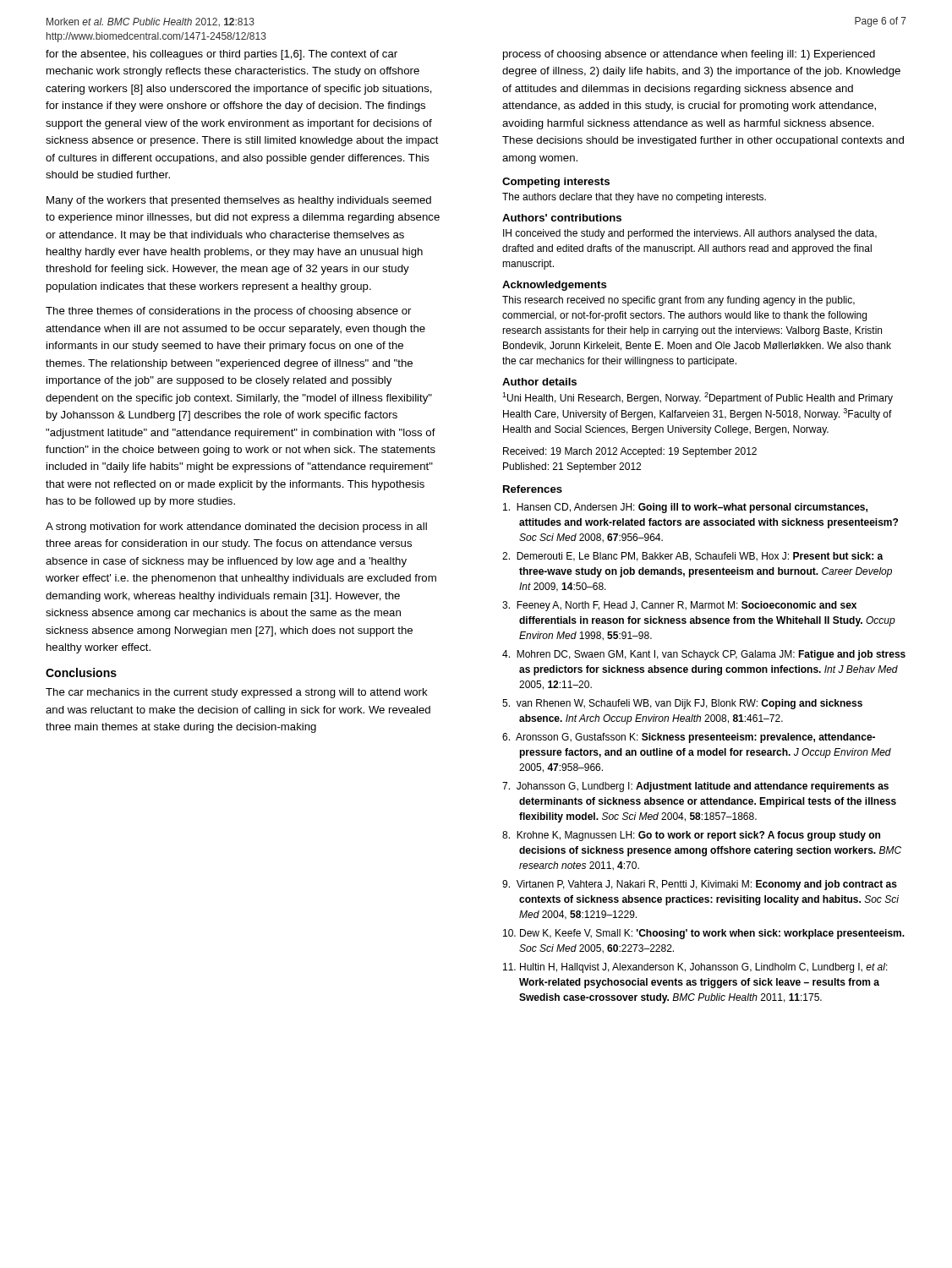
Task: Find "Authors' contributions" on this page
Action: point(562,218)
